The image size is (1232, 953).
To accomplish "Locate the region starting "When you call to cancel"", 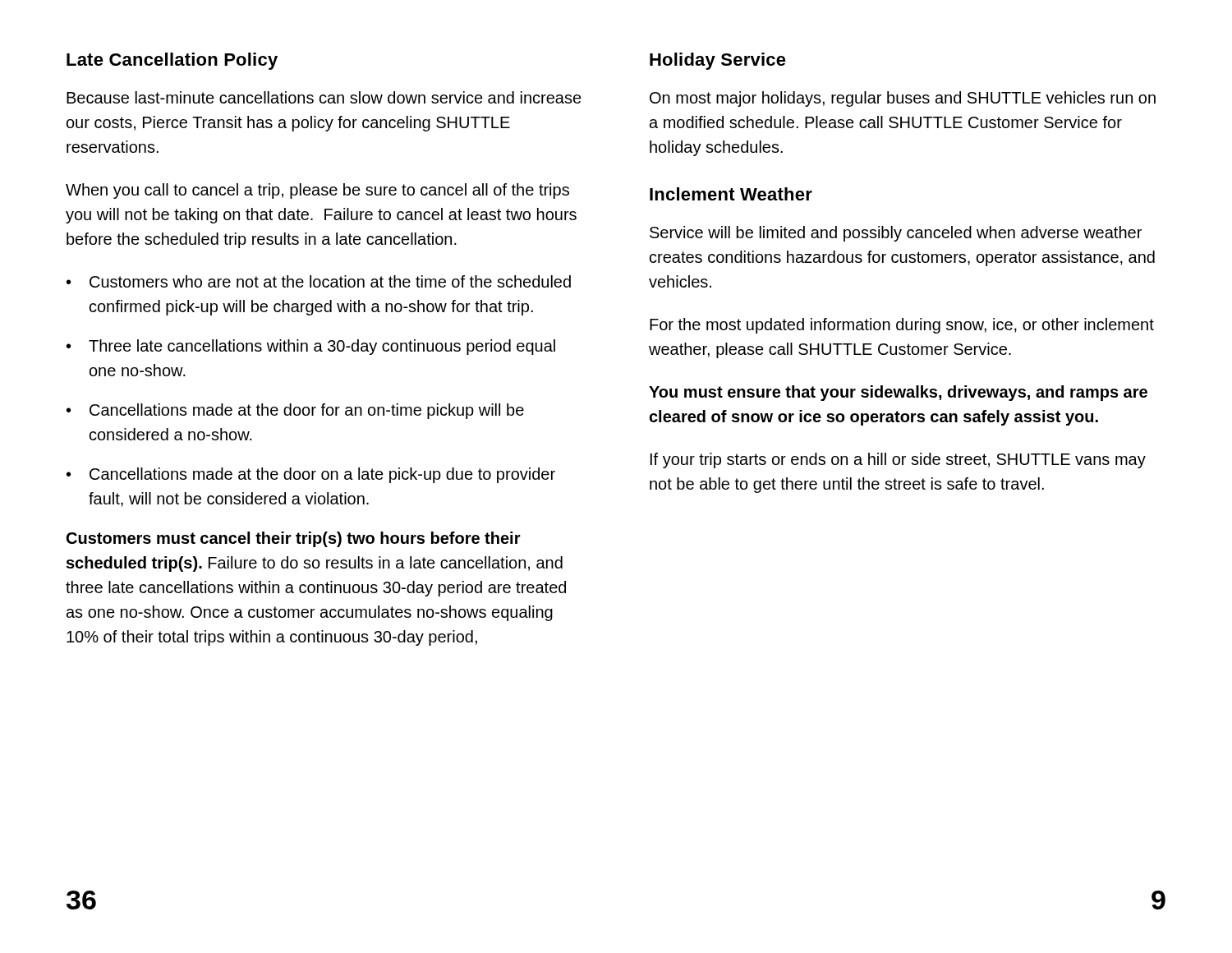I will pyautogui.click(x=321, y=214).
